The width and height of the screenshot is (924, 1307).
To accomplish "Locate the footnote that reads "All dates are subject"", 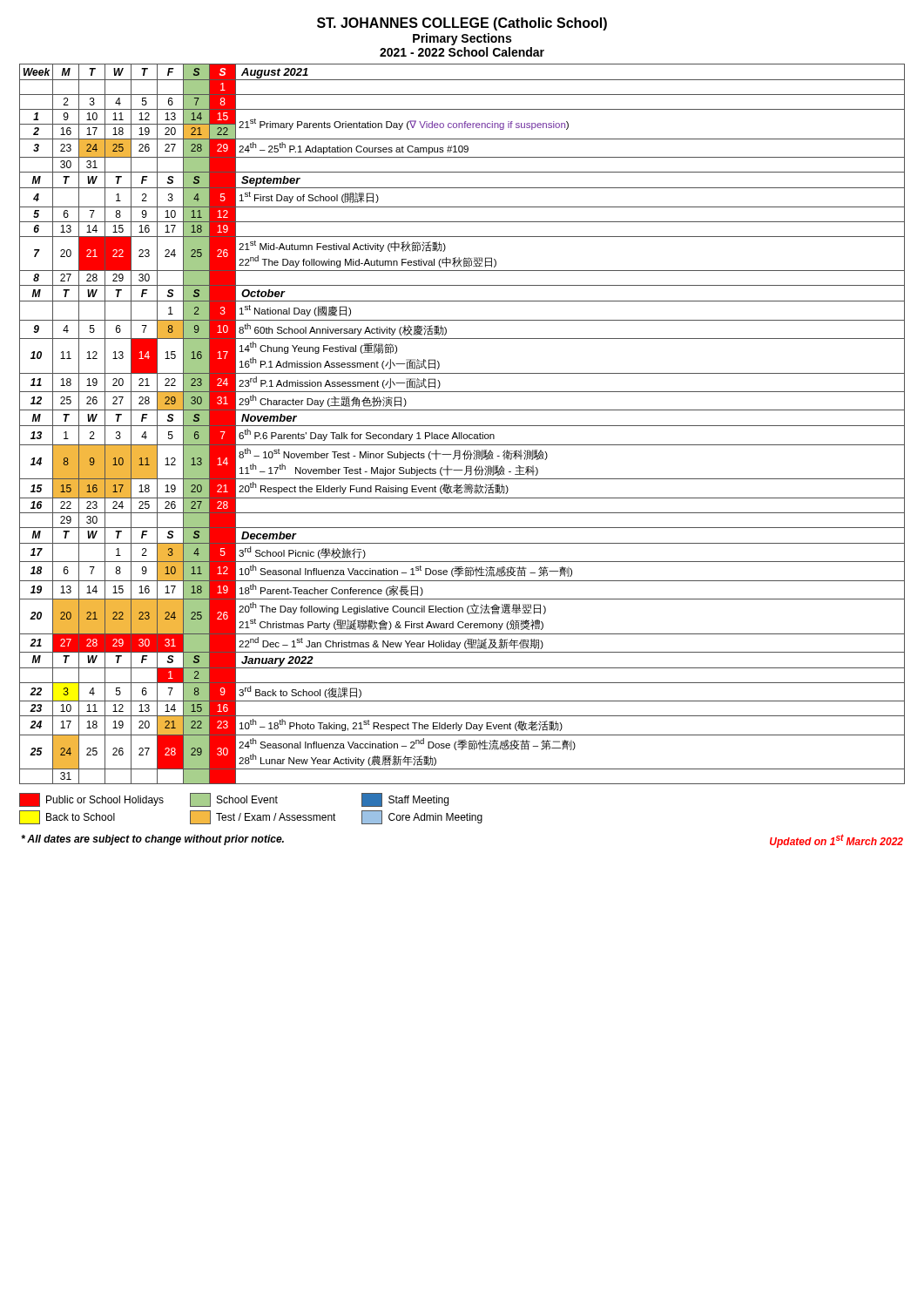I will pyautogui.click(x=153, y=839).
